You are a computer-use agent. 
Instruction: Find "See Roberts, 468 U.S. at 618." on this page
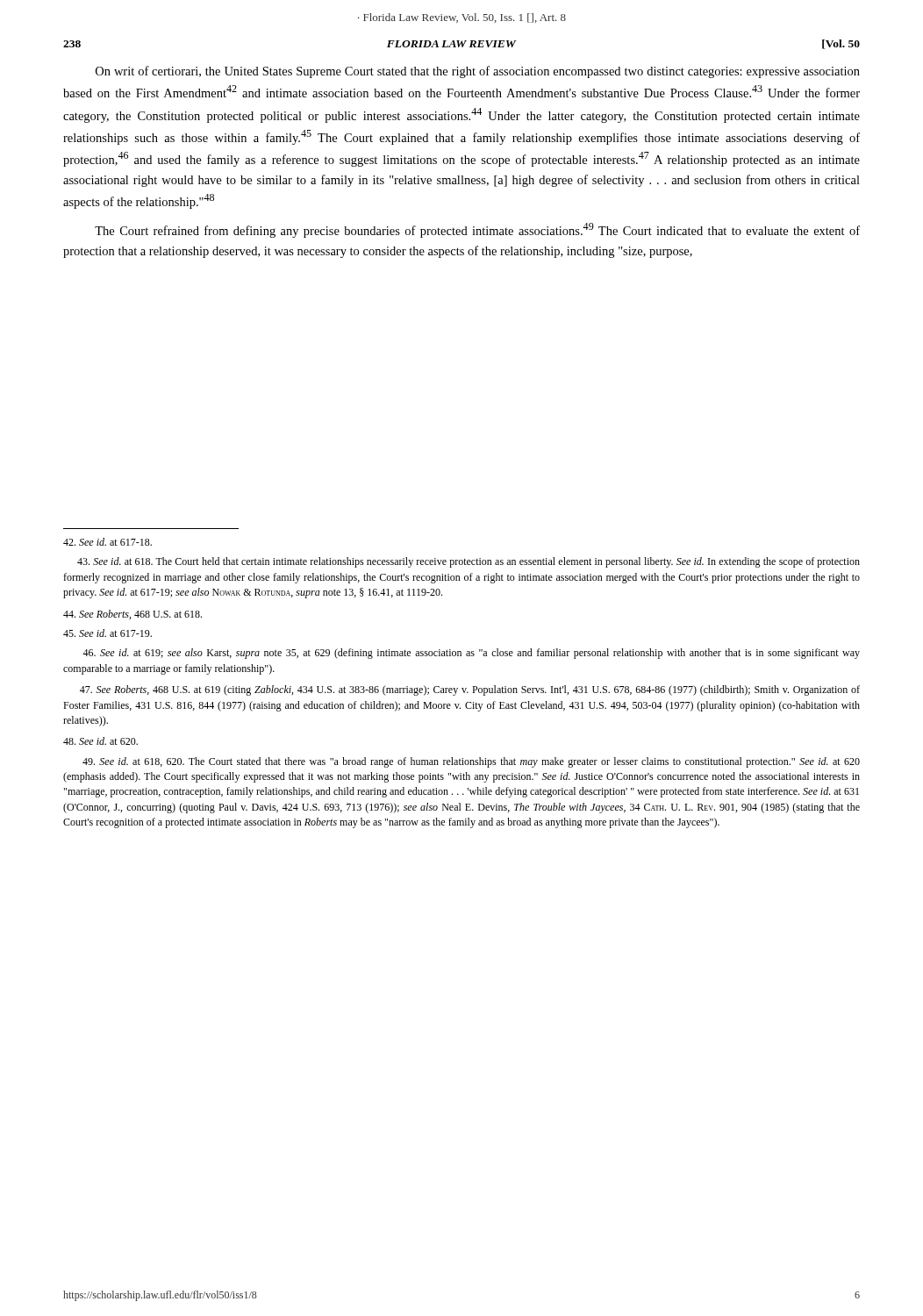coord(133,614)
